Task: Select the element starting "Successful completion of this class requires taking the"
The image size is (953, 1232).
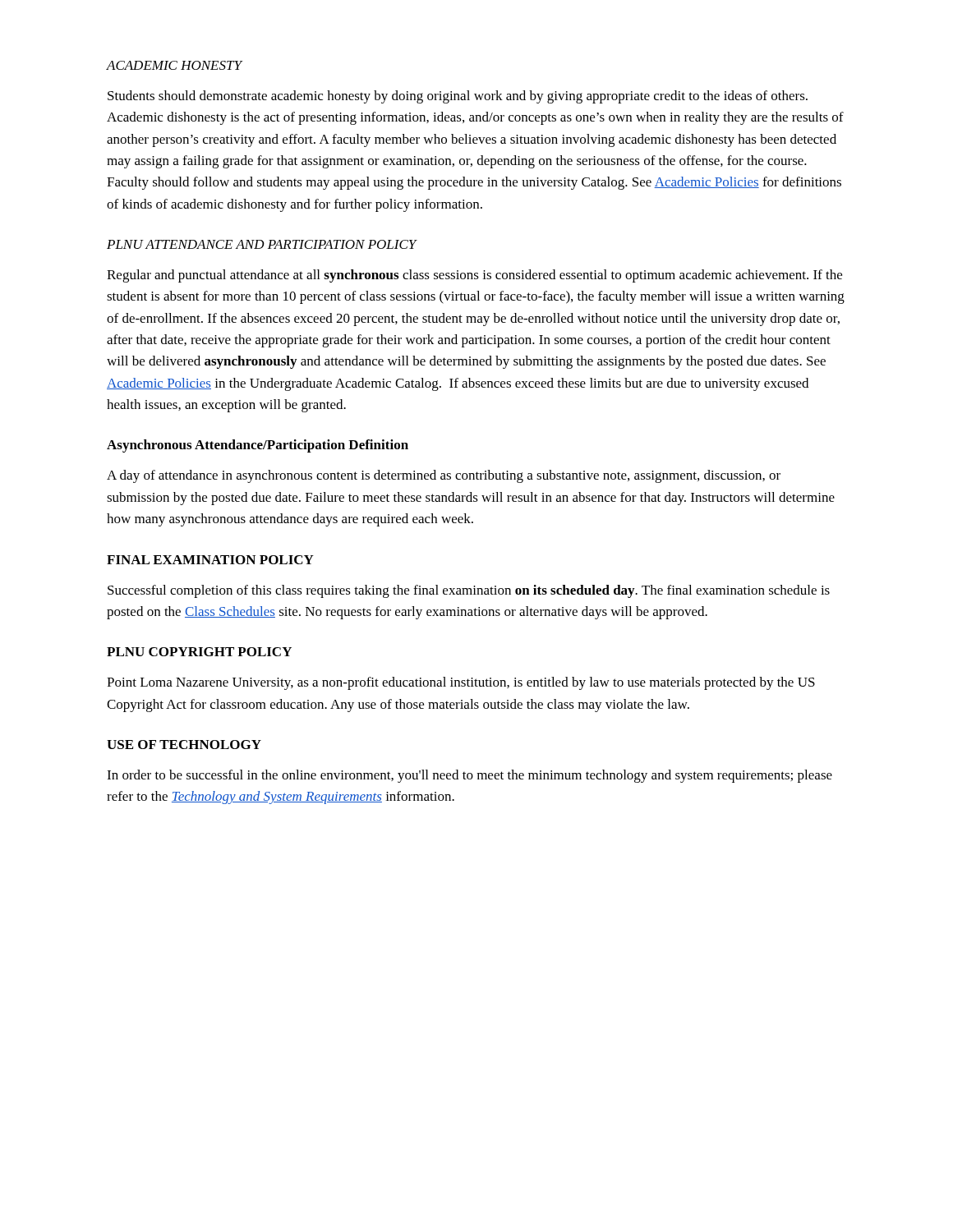Action: pyautogui.click(x=468, y=601)
